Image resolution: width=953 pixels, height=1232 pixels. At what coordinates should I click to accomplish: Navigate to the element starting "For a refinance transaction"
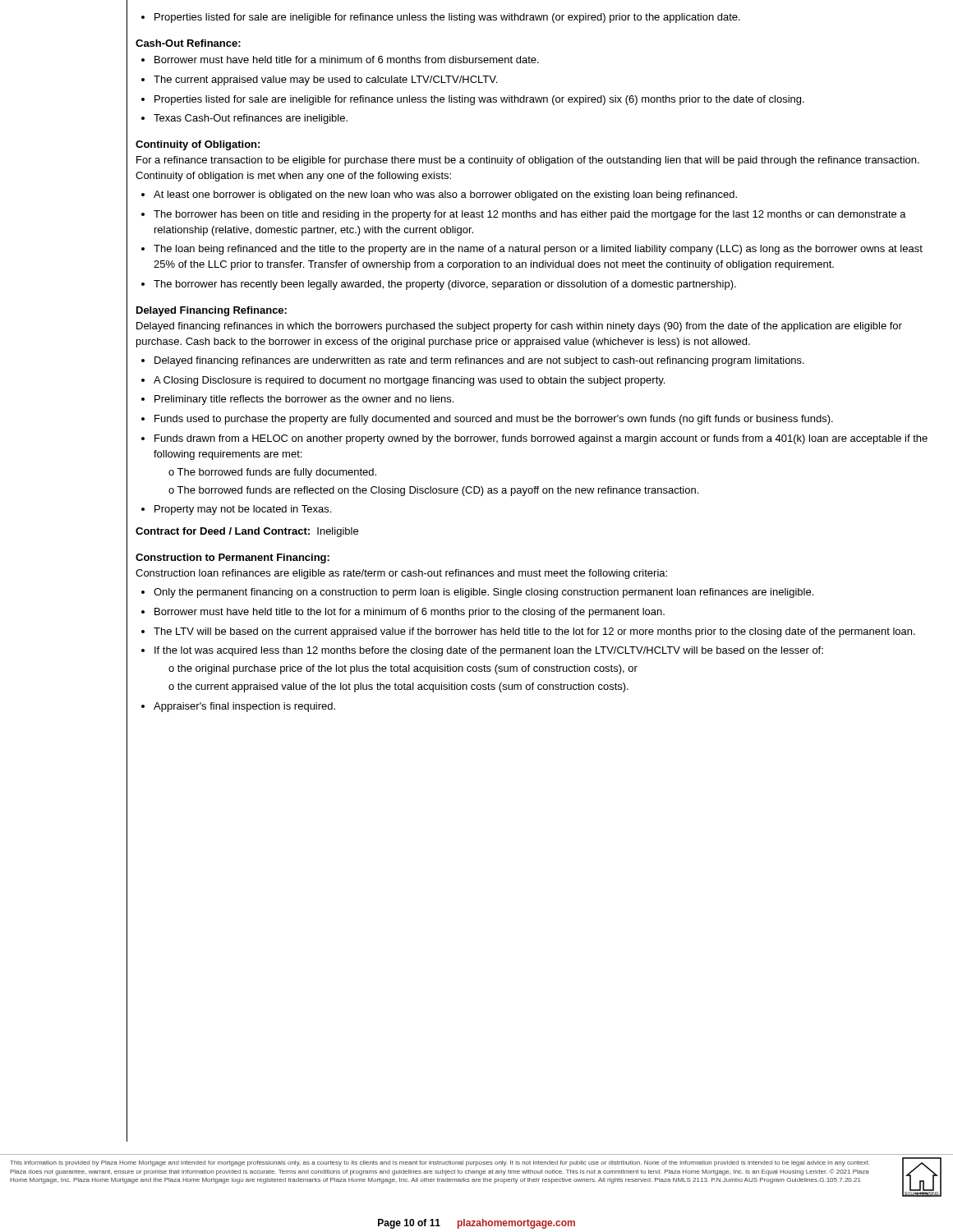[536, 168]
